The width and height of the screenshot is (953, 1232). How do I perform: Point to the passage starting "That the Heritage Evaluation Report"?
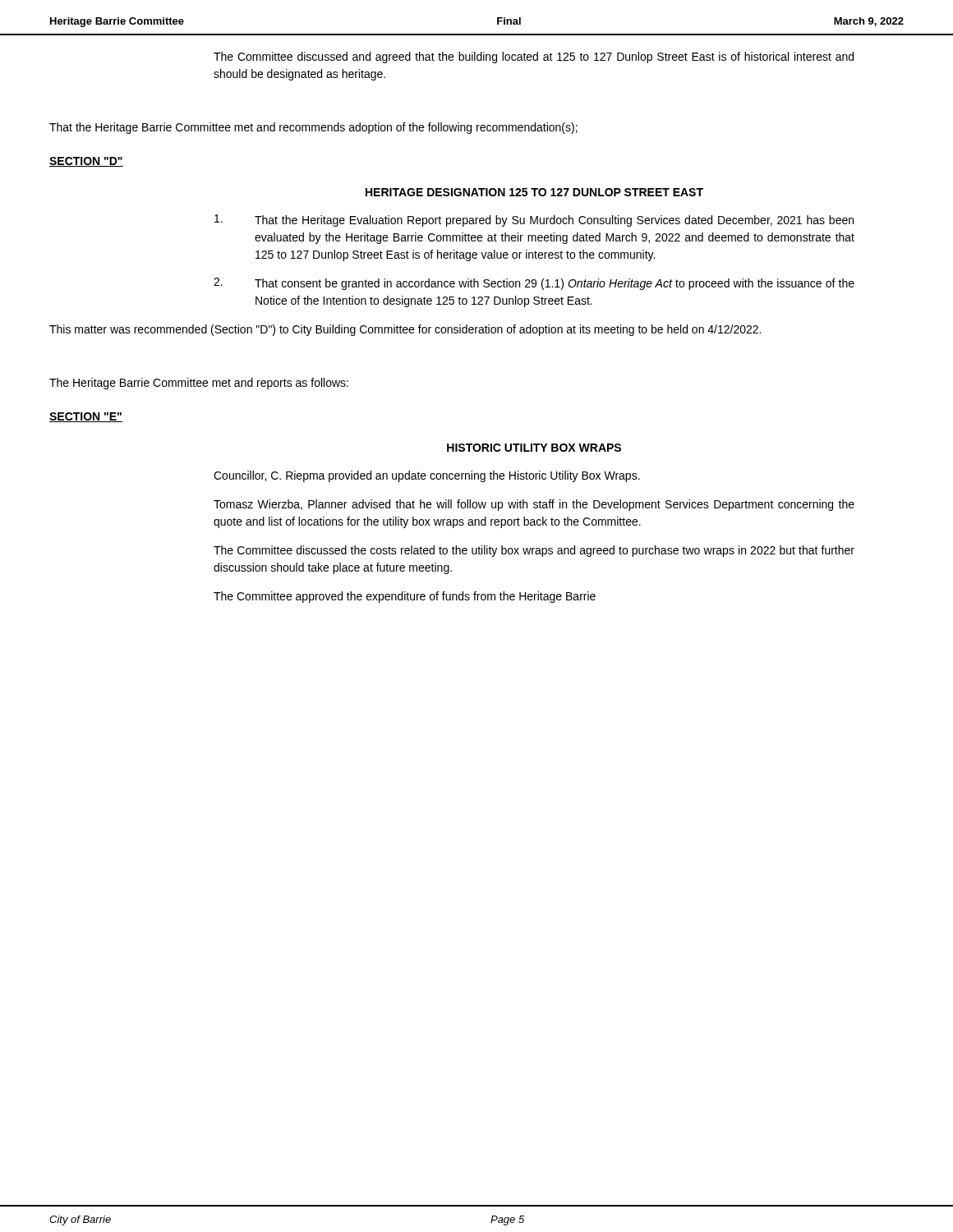point(534,238)
